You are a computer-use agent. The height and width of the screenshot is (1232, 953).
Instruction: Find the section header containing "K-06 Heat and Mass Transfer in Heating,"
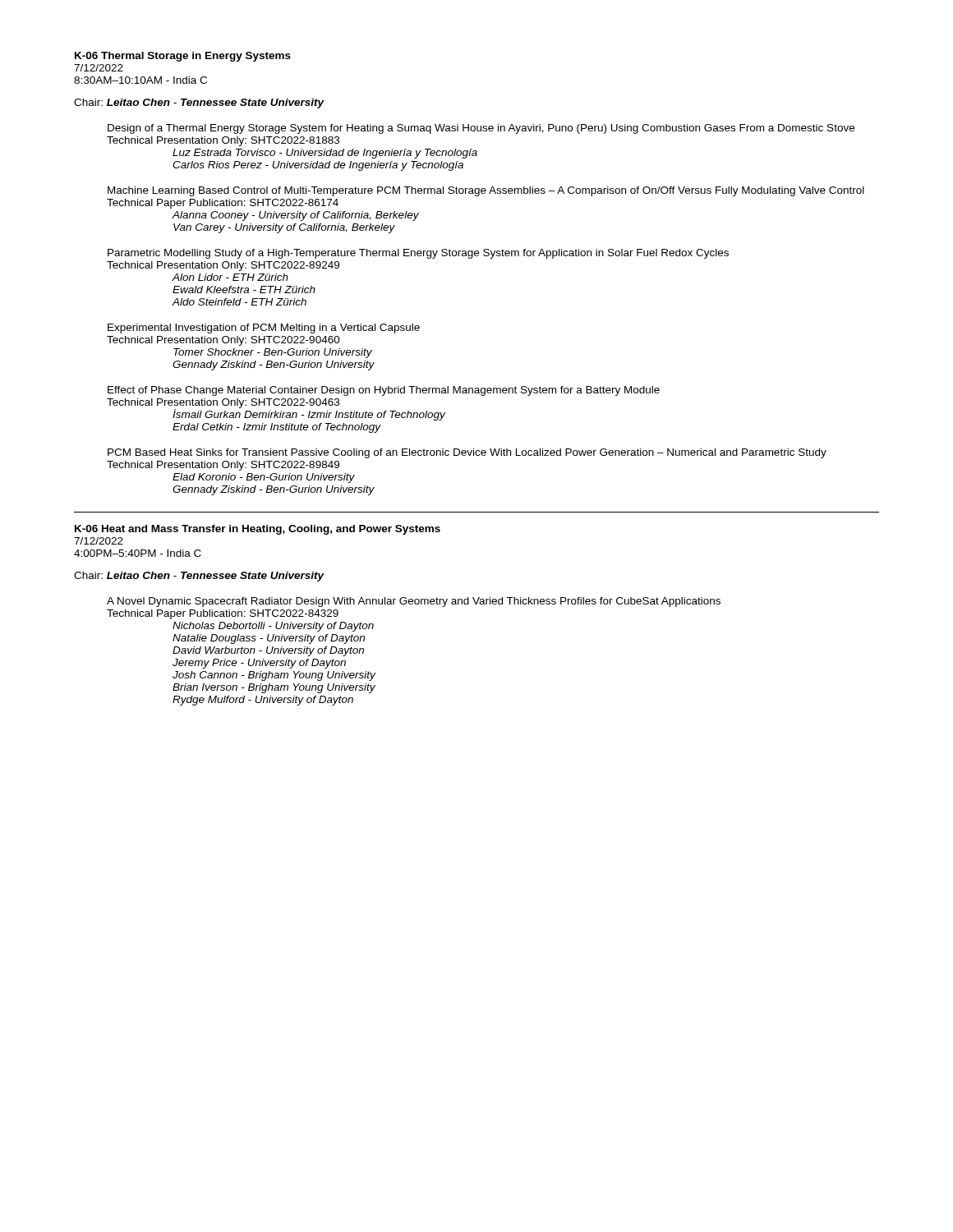[257, 529]
